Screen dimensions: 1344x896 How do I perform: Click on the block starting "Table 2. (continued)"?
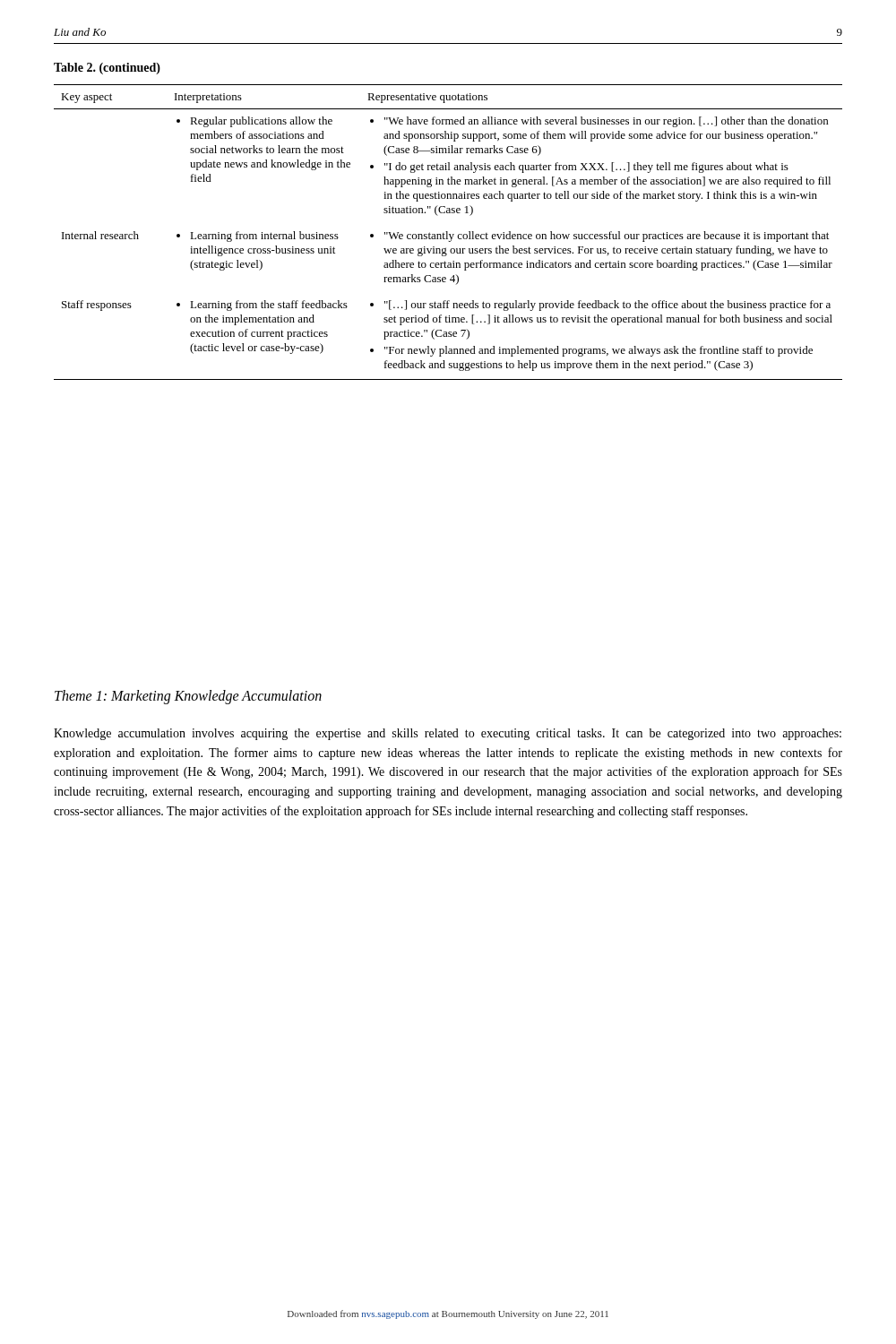point(107,68)
